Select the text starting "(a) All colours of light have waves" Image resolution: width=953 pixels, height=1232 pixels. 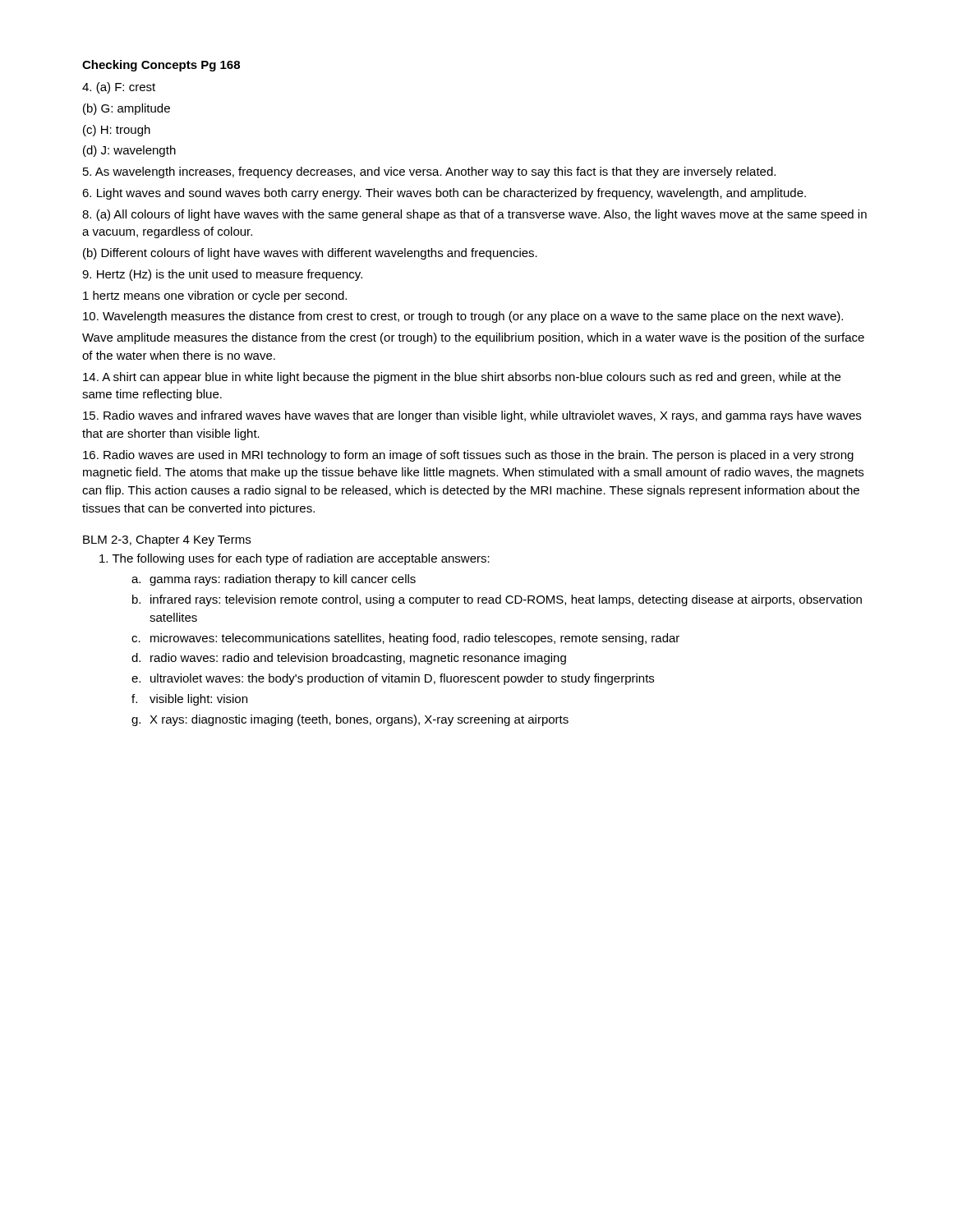tap(475, 222)
